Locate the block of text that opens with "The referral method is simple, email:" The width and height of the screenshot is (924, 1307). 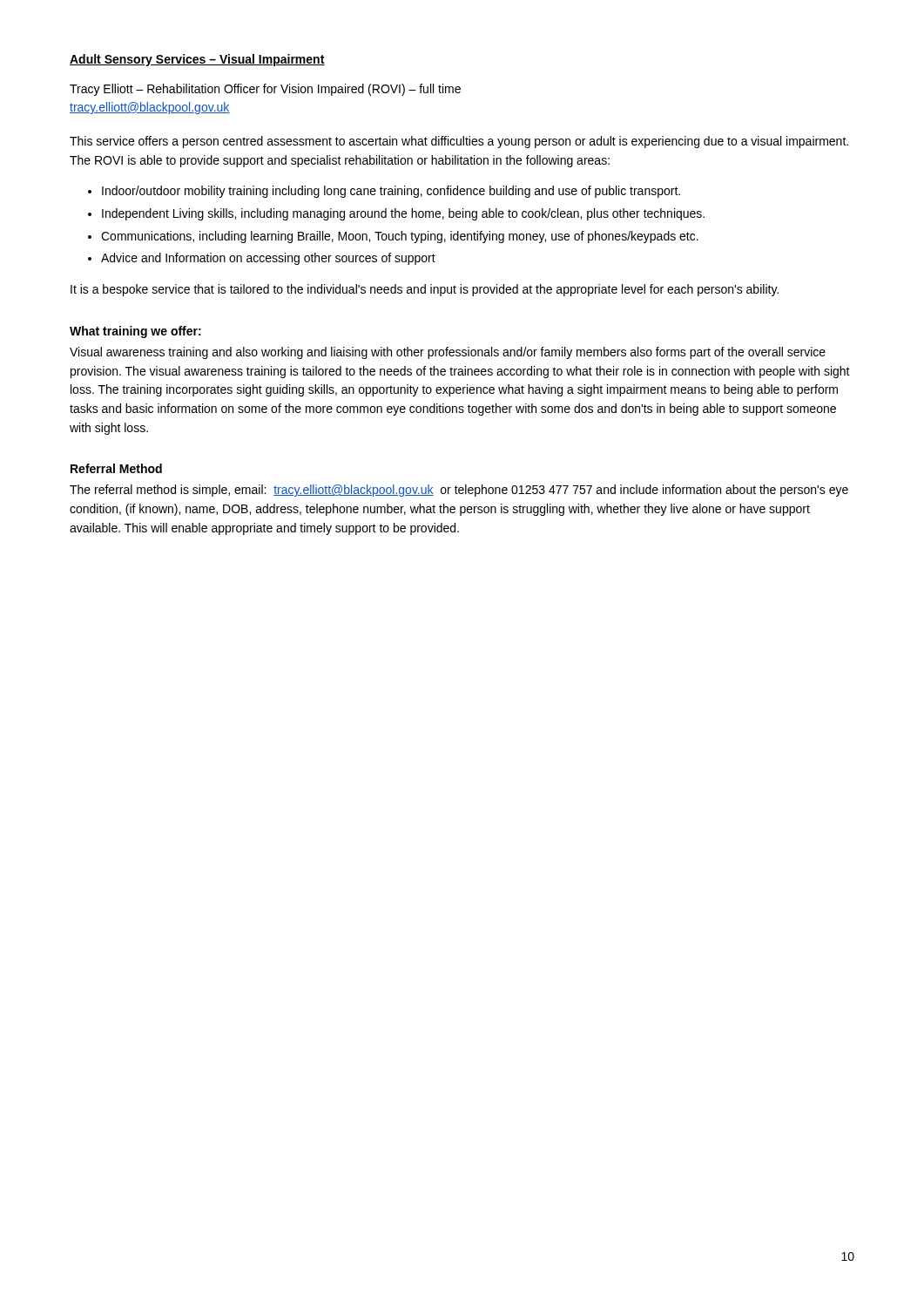coord(459,509)
